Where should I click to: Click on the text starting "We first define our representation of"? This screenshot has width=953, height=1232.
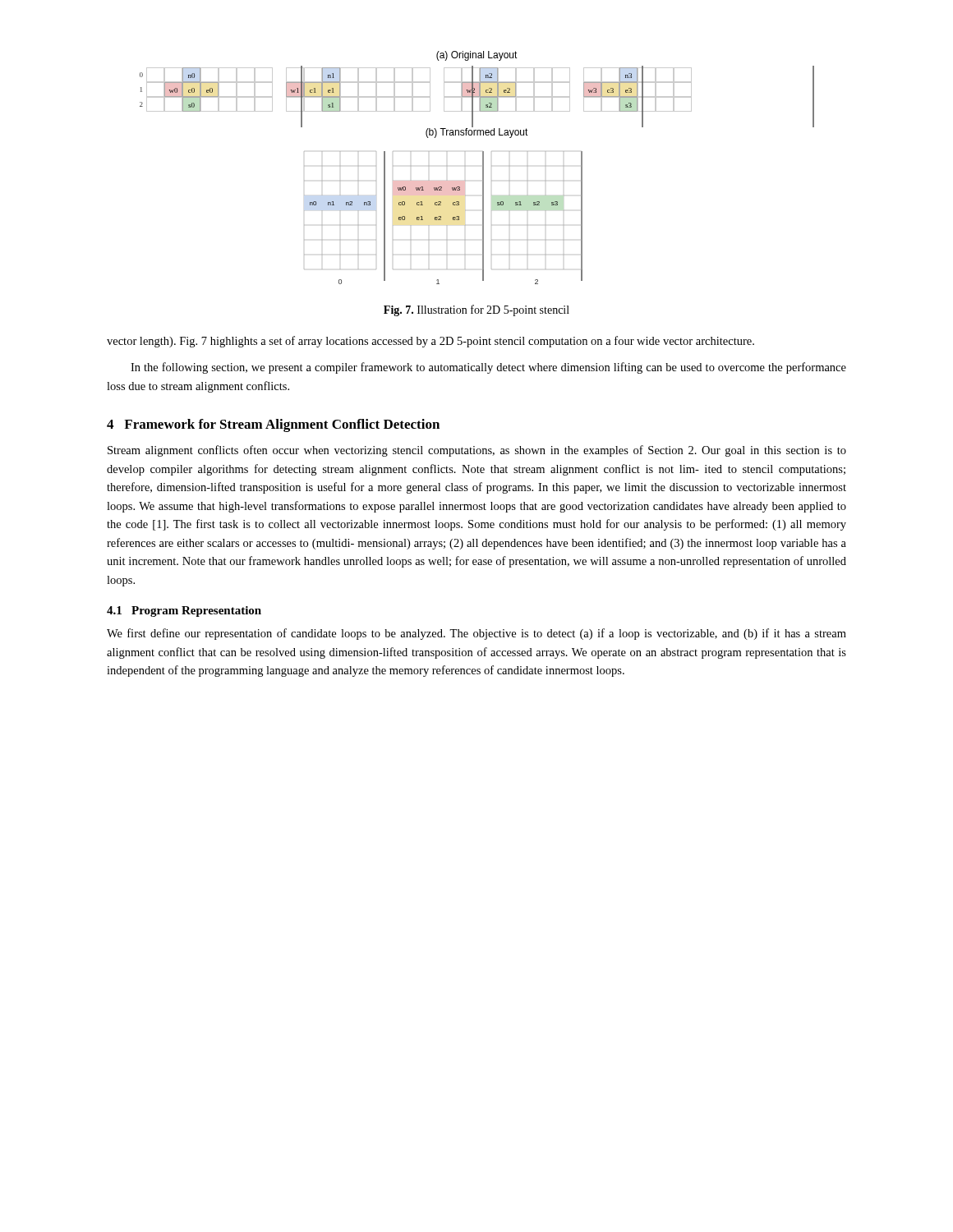pyautogui.click(x=476, y=652)
